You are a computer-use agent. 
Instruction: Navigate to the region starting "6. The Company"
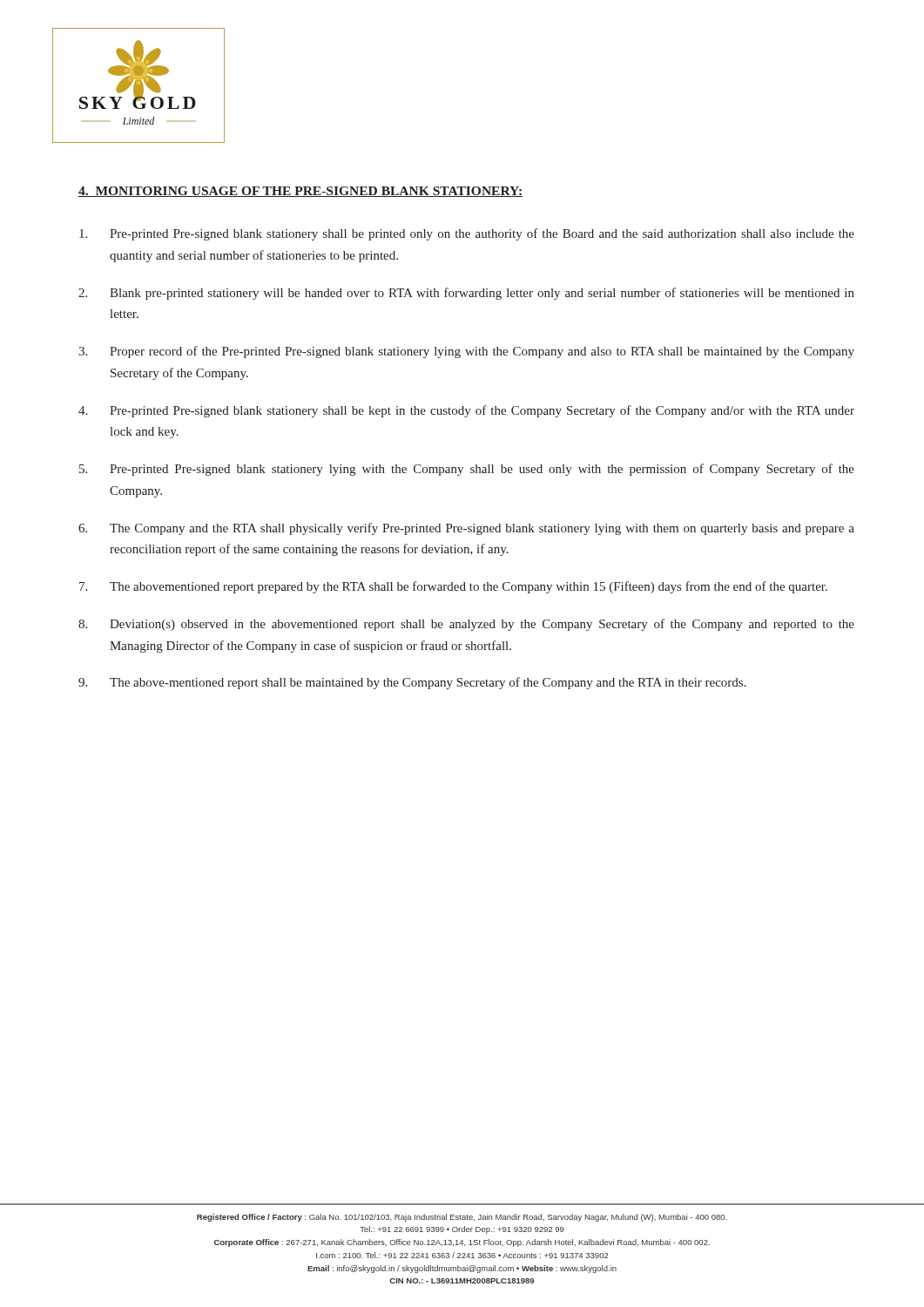[466, 539]
